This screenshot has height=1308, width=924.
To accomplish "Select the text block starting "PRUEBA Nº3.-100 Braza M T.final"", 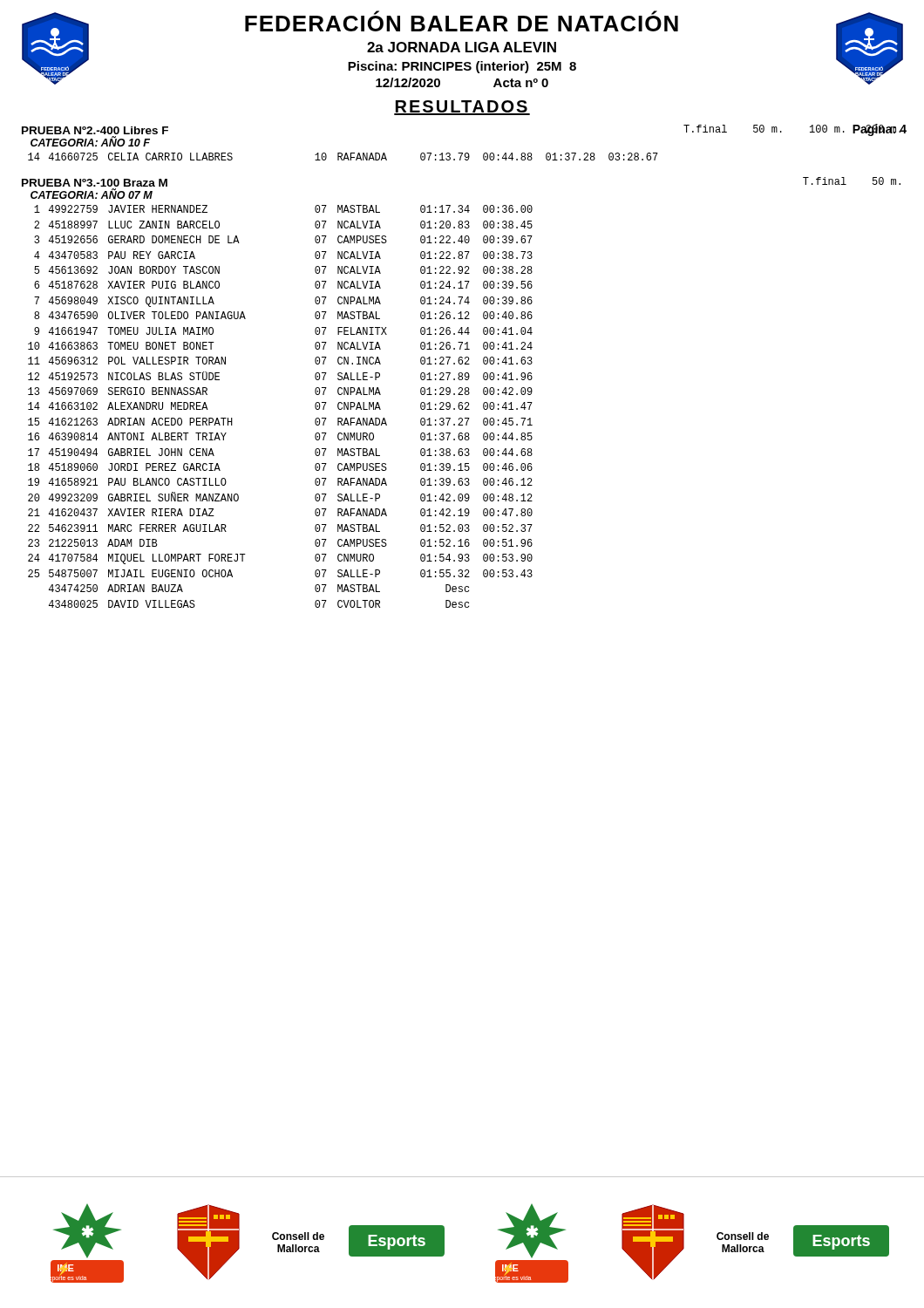I will coord(87,181).
